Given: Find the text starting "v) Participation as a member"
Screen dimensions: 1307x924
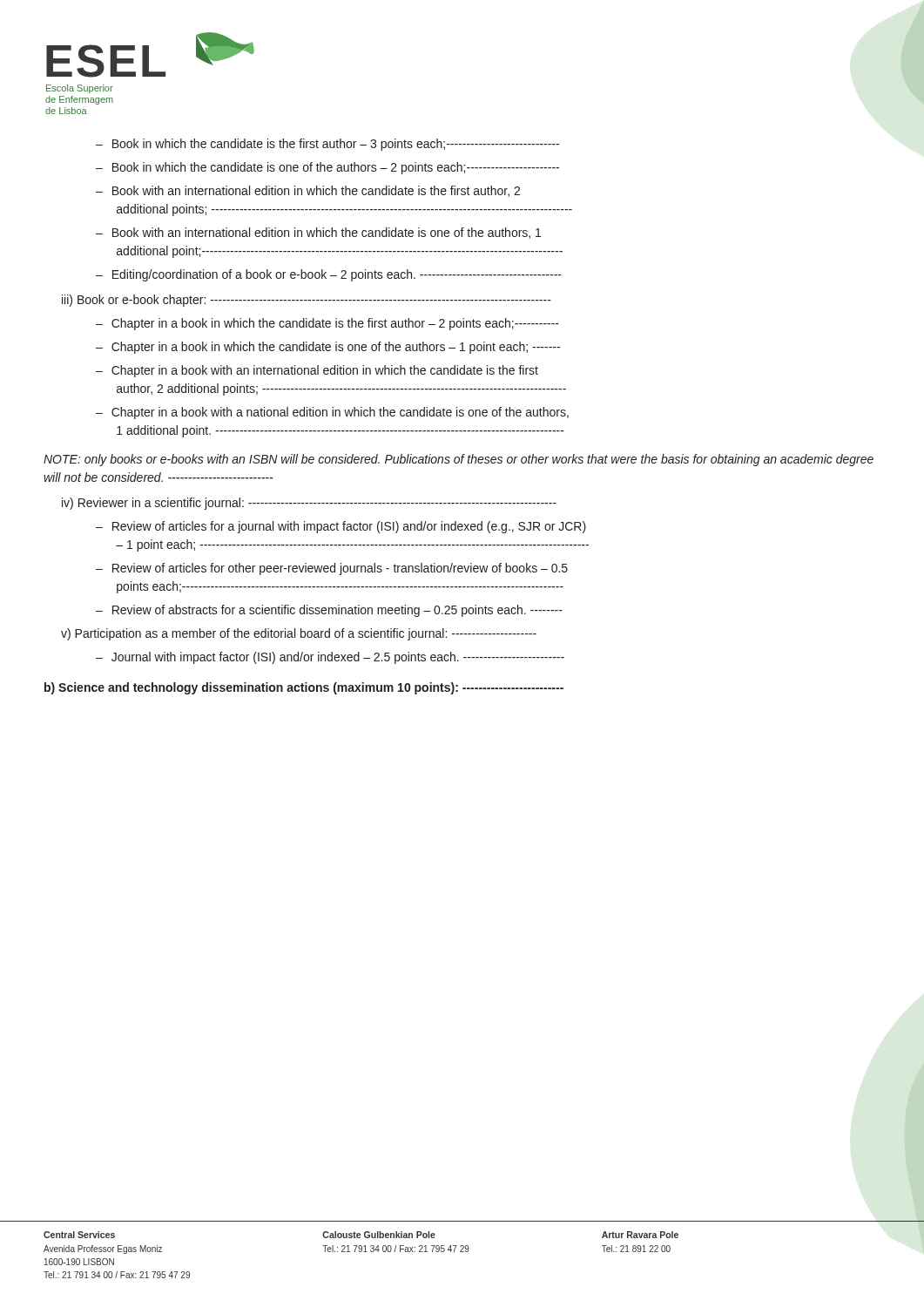Looking at the screenshot, I should (299, 633).
